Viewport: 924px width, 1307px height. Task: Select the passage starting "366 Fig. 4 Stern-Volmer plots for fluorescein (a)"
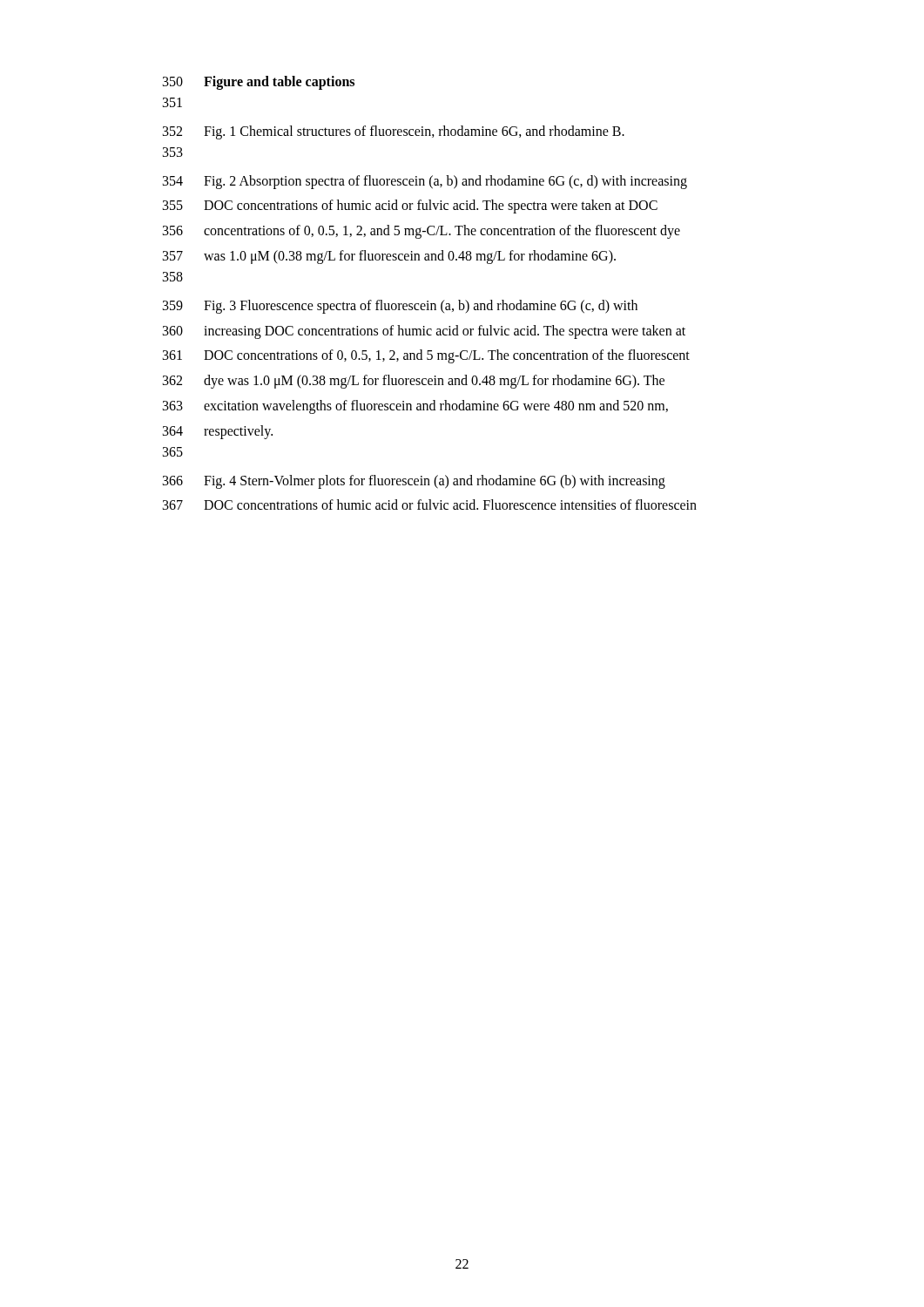click(x=484, y=494)
